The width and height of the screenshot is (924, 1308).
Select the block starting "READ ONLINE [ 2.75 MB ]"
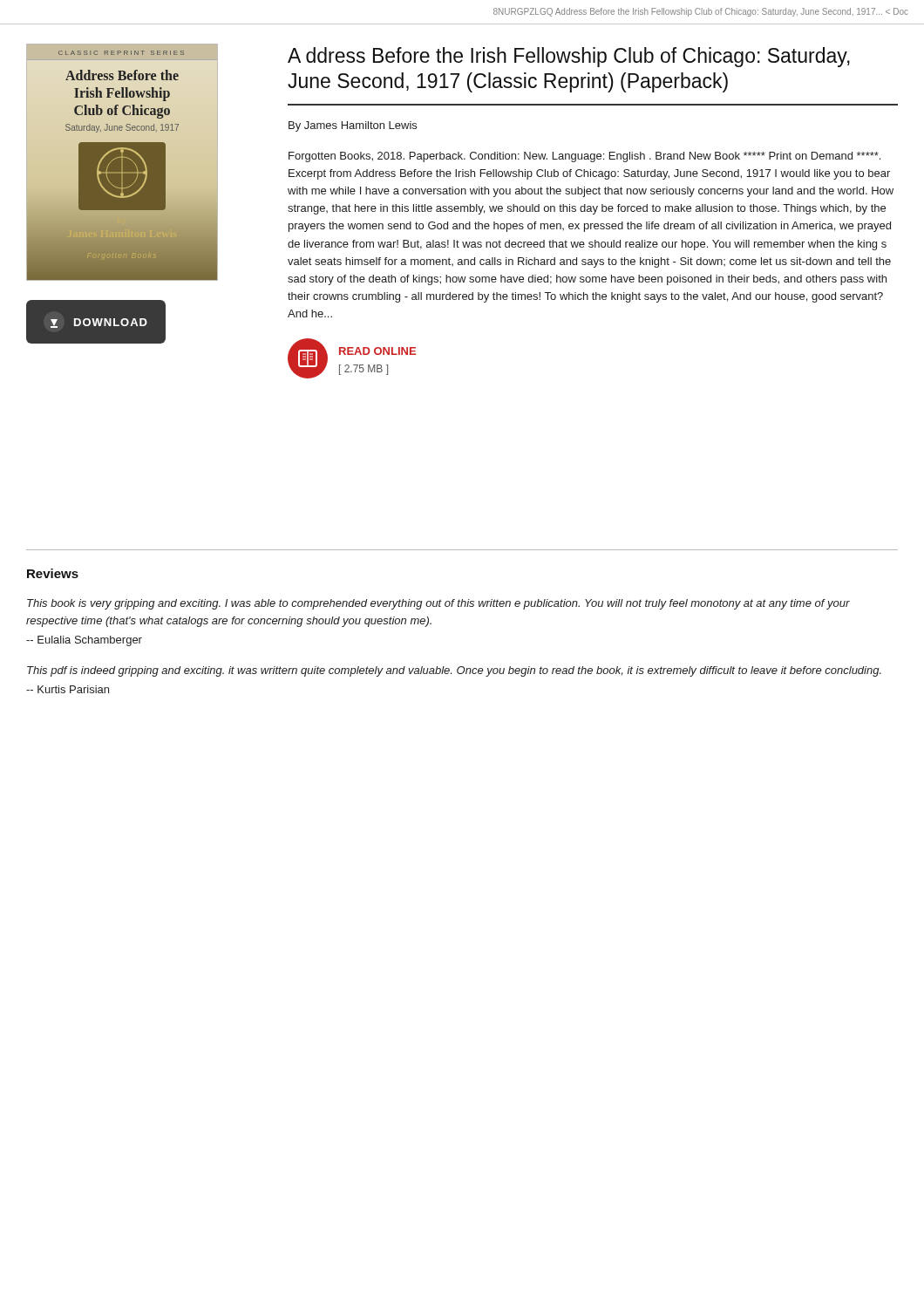point(377,360)
